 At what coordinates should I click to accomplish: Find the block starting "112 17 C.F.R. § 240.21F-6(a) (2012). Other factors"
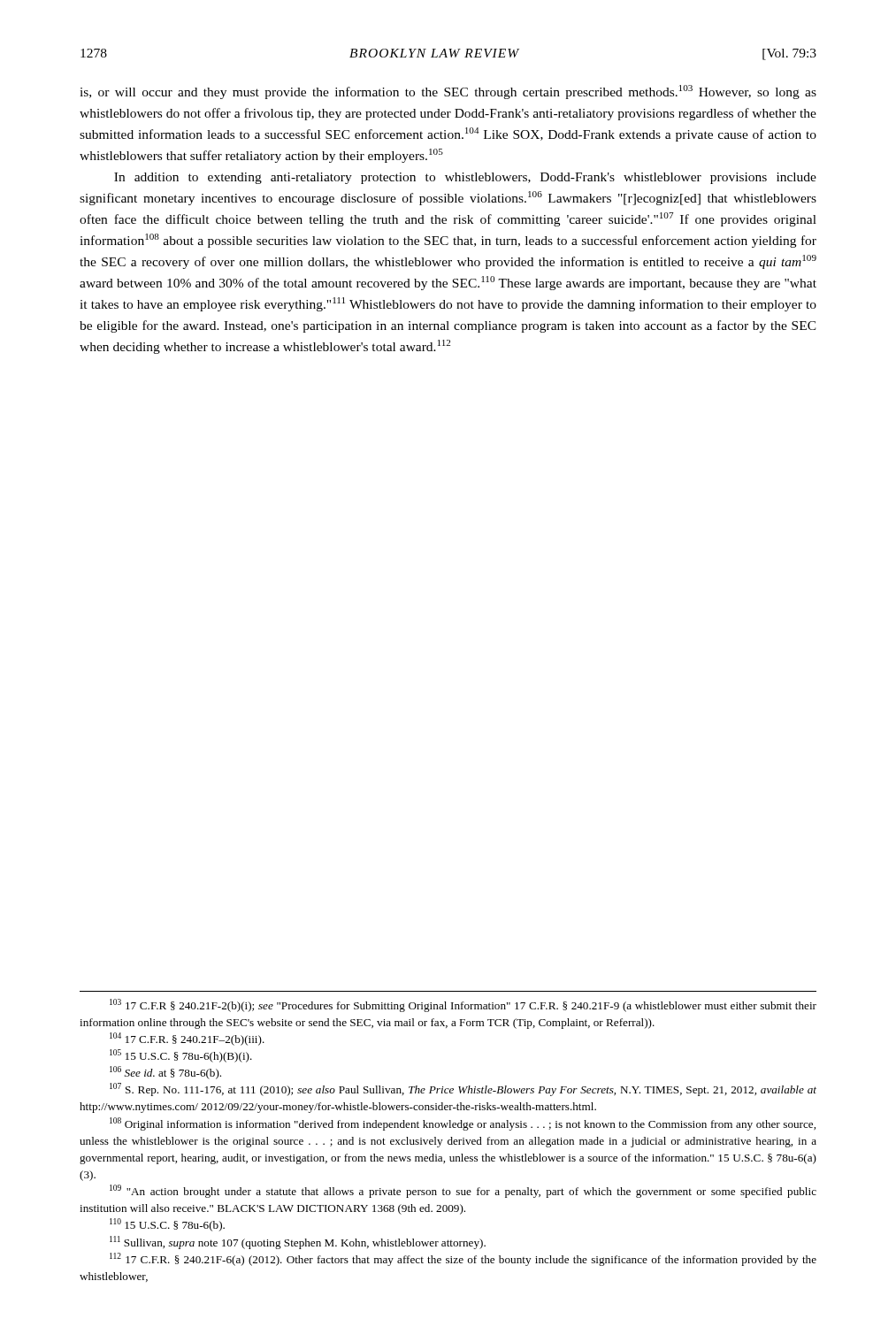448,1268
